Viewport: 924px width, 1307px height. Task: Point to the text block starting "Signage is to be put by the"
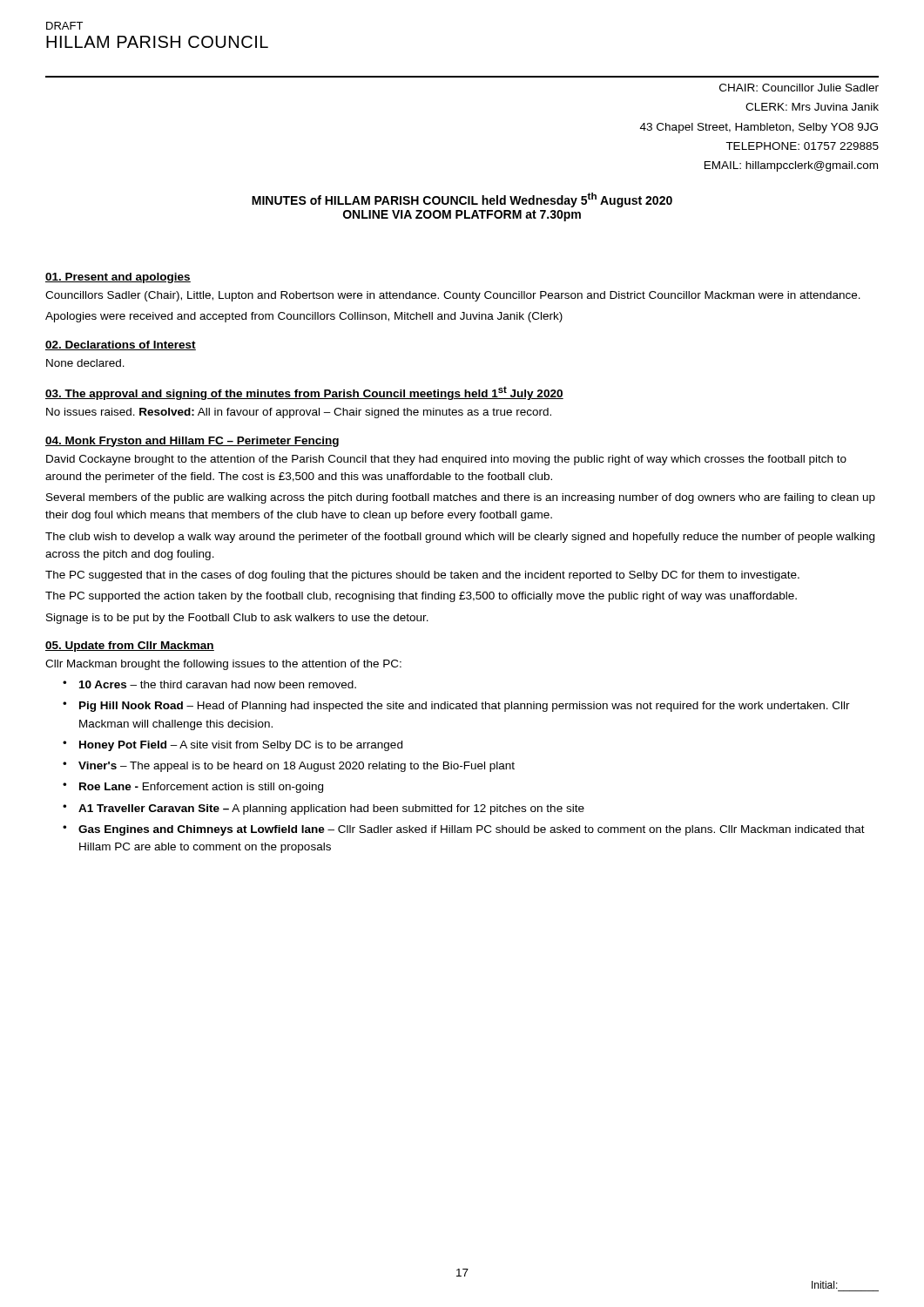(x=237, y=619)
